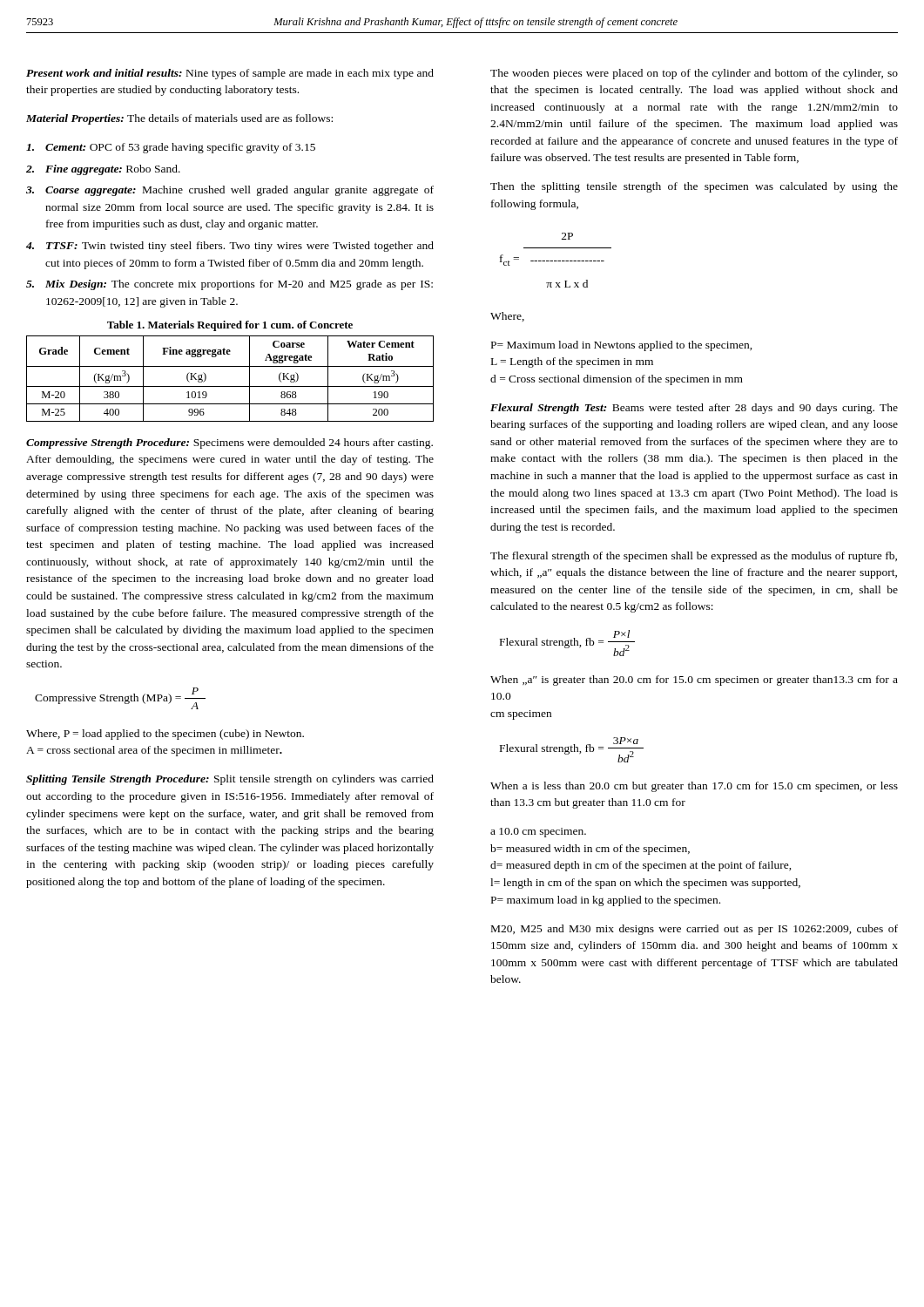Click the passage that begins "4. TTSF: Twin twisted tiny"
Screen dimensions: 1307x924
pyautogui.click(x=230, y=254)
